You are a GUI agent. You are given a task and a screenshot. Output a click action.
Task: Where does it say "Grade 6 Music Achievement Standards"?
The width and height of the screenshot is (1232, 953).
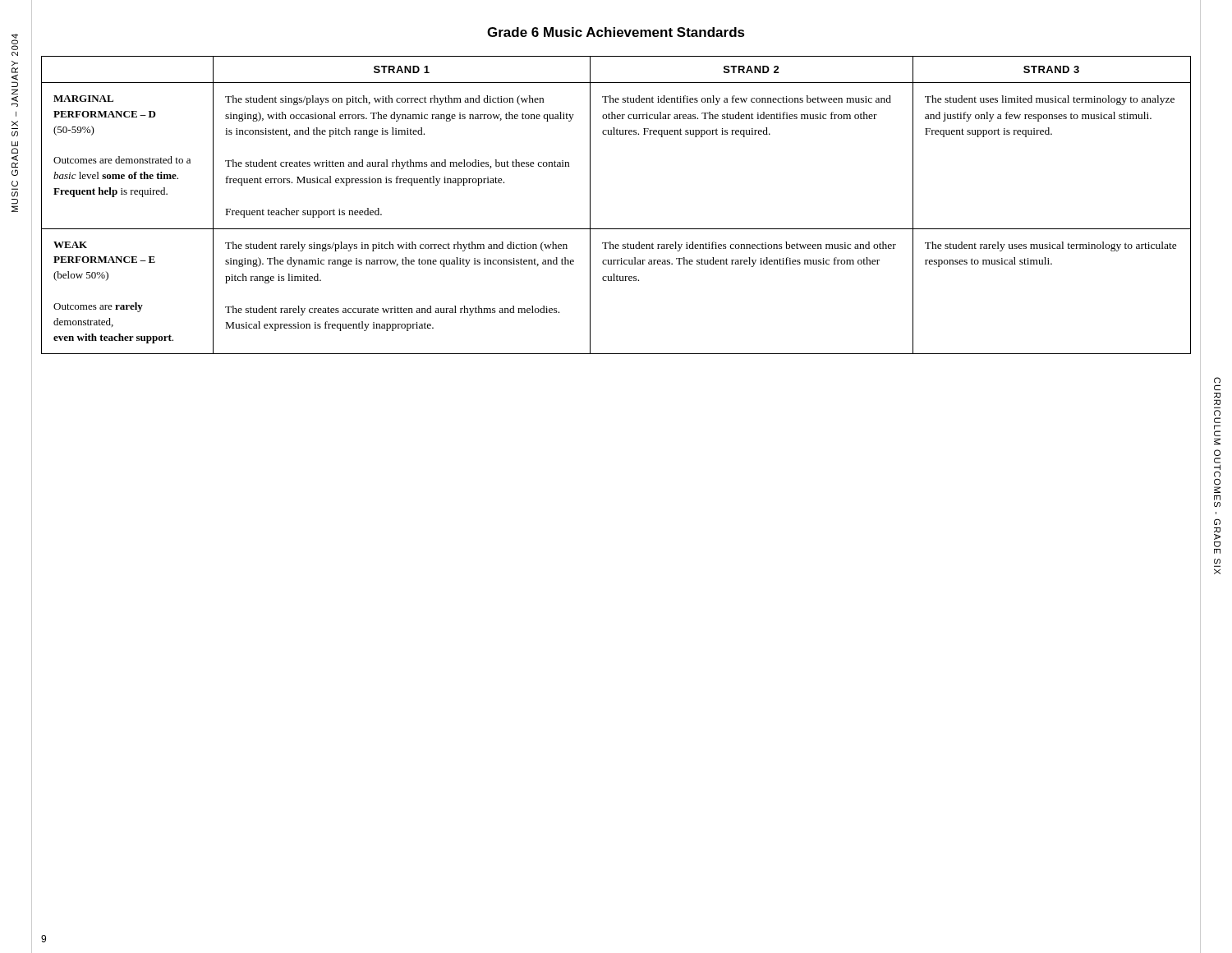pos(616,32)
